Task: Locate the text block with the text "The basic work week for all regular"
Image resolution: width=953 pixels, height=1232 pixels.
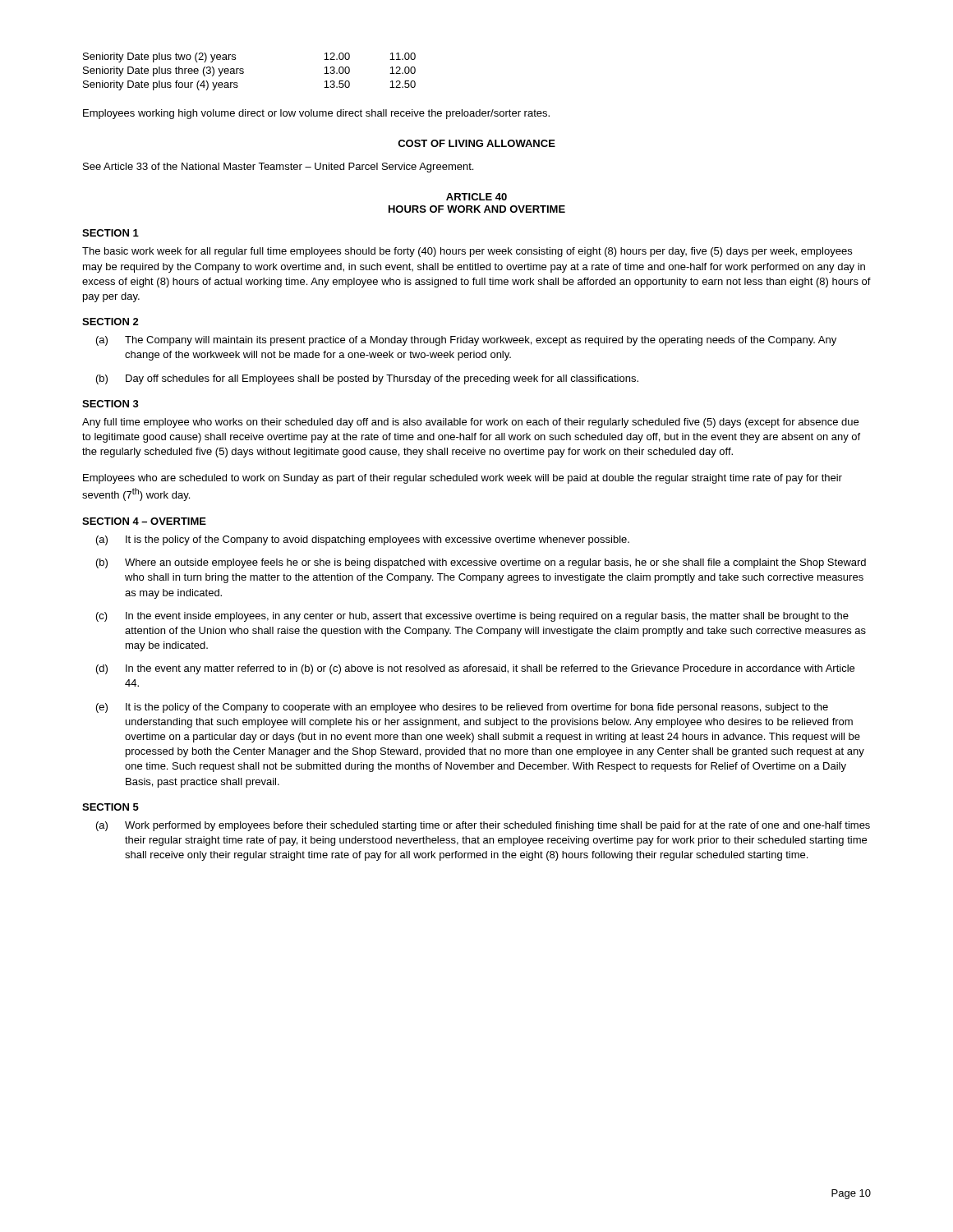Action: coord(476,274)
